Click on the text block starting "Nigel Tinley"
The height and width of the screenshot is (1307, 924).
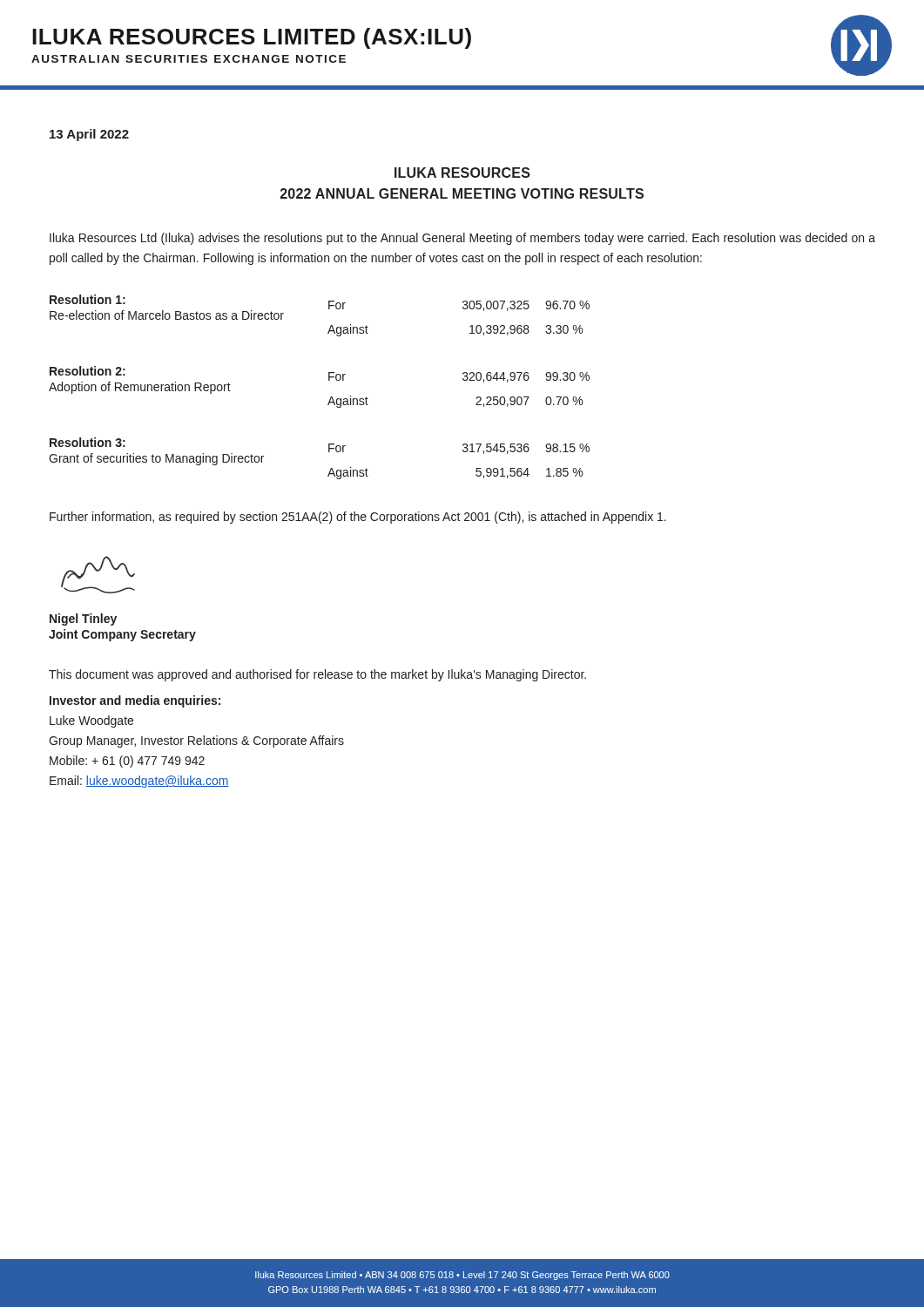coord(83,619)
